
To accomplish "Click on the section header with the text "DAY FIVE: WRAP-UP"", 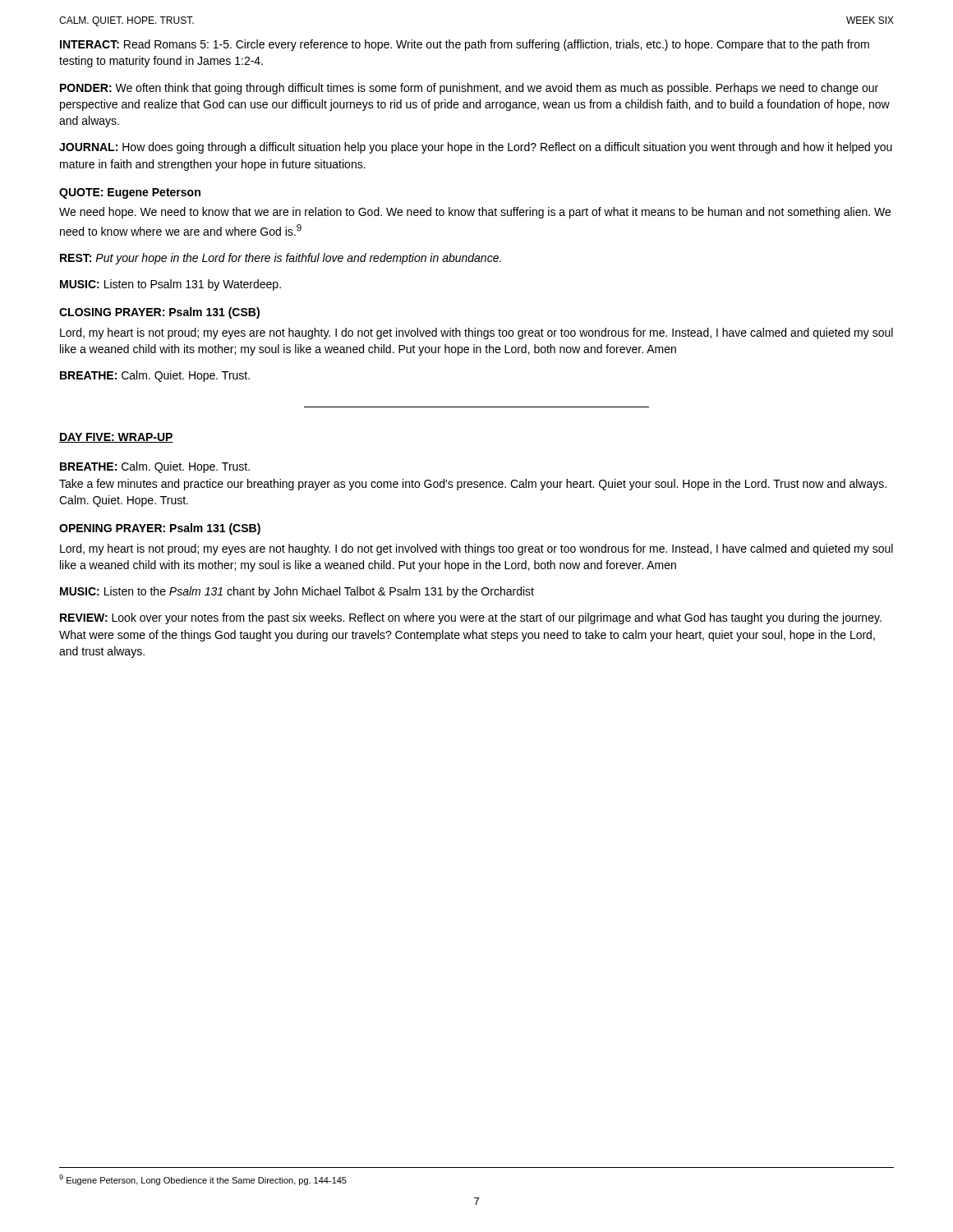I will tap(116, 437).
